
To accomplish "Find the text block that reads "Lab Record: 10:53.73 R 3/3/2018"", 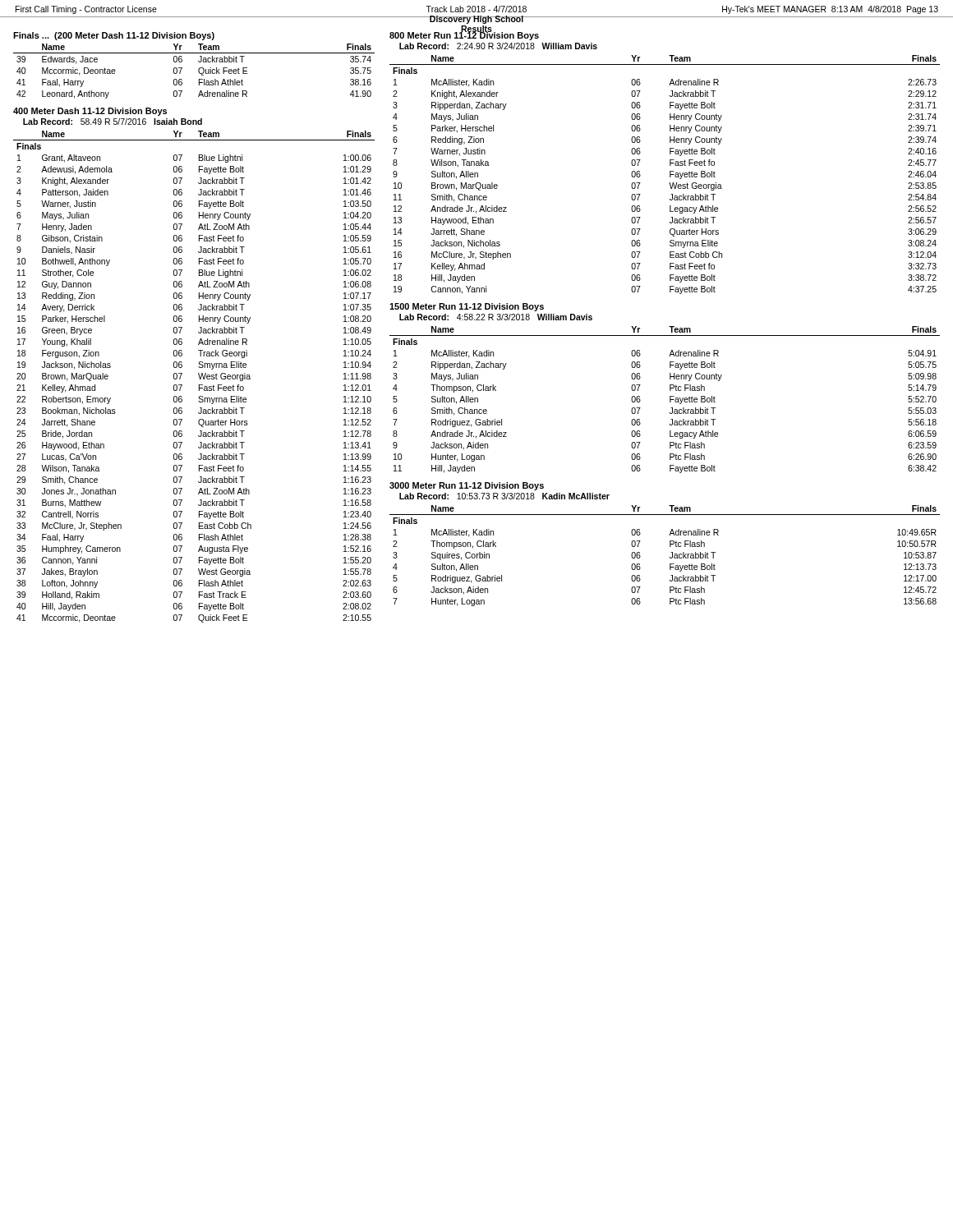I will click(499, 496).
